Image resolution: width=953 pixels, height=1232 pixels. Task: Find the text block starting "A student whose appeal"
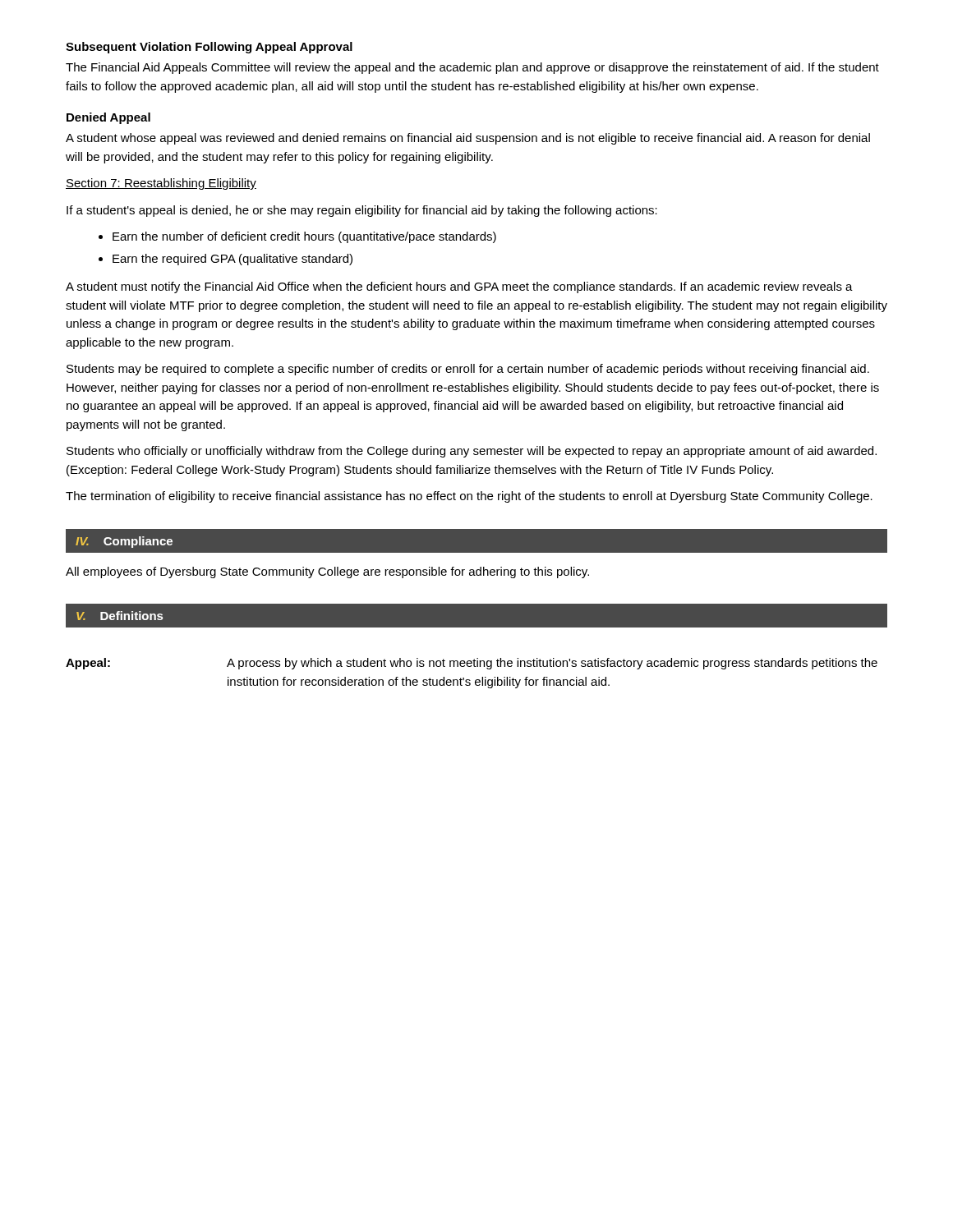(x=476, y=147)
